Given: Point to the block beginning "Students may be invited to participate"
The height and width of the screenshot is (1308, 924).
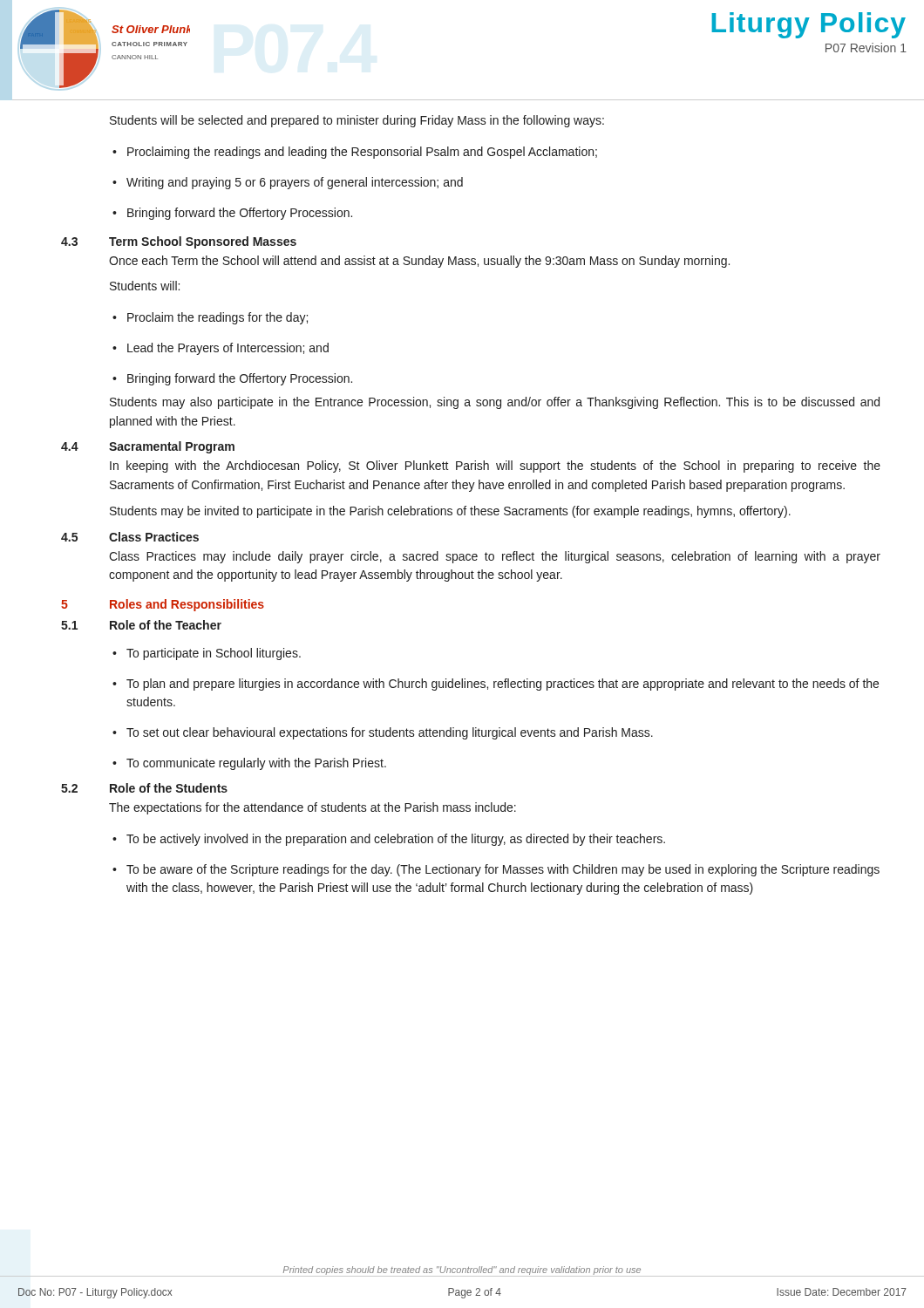Looking at the screenshot, I should pyautogui.click(x=450, y=511).
